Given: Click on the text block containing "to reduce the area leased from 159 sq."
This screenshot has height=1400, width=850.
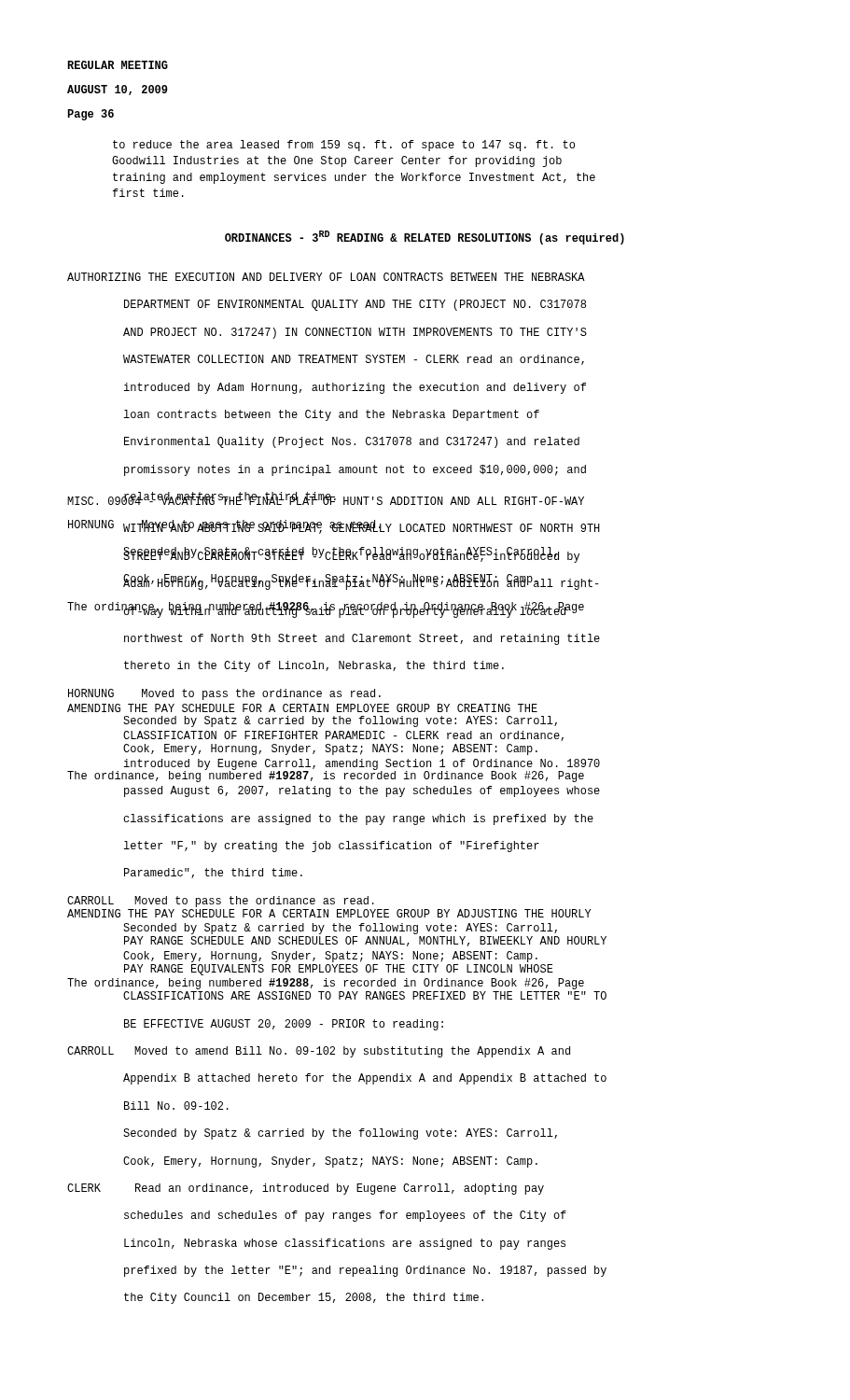Looking at the screenshot, I should pyautogui.click(x=354, y=170).
